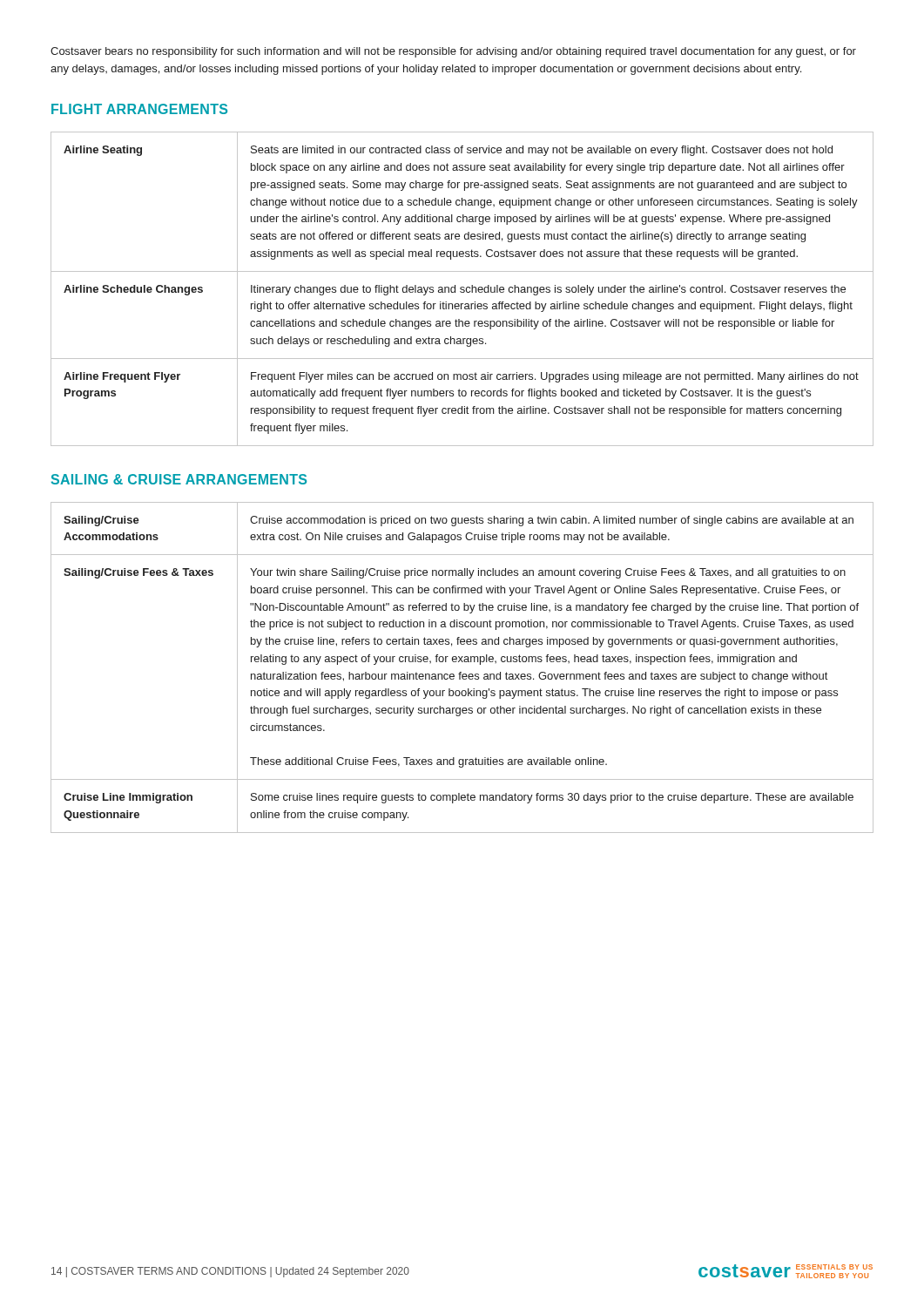This screenshot has width=924, height=1307.
Task: Point to the section header beginning "SAILING & CRUISE"
Action: click(179, 480)
